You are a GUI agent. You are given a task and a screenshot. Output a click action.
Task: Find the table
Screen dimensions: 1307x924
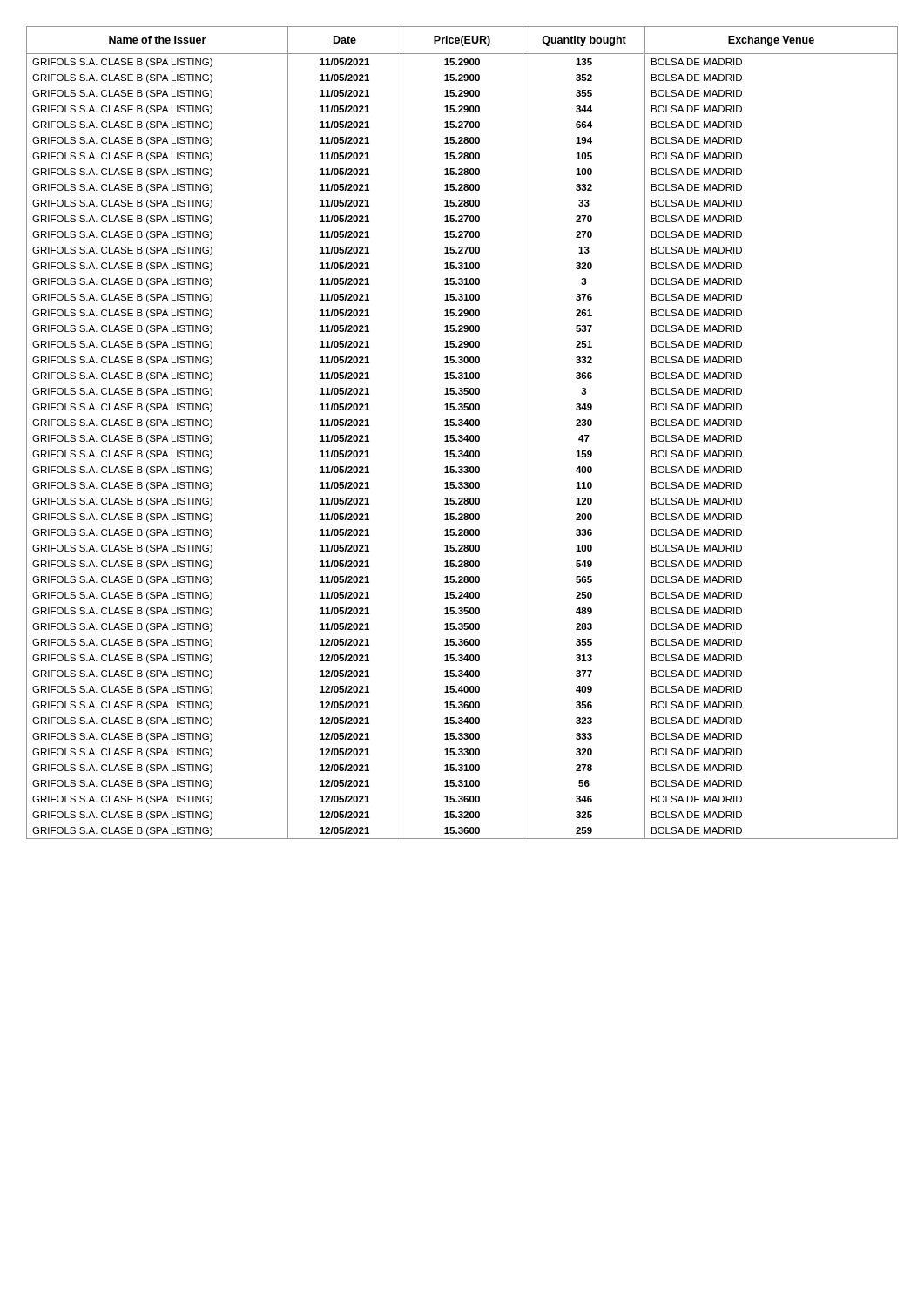tap(462, 433)
